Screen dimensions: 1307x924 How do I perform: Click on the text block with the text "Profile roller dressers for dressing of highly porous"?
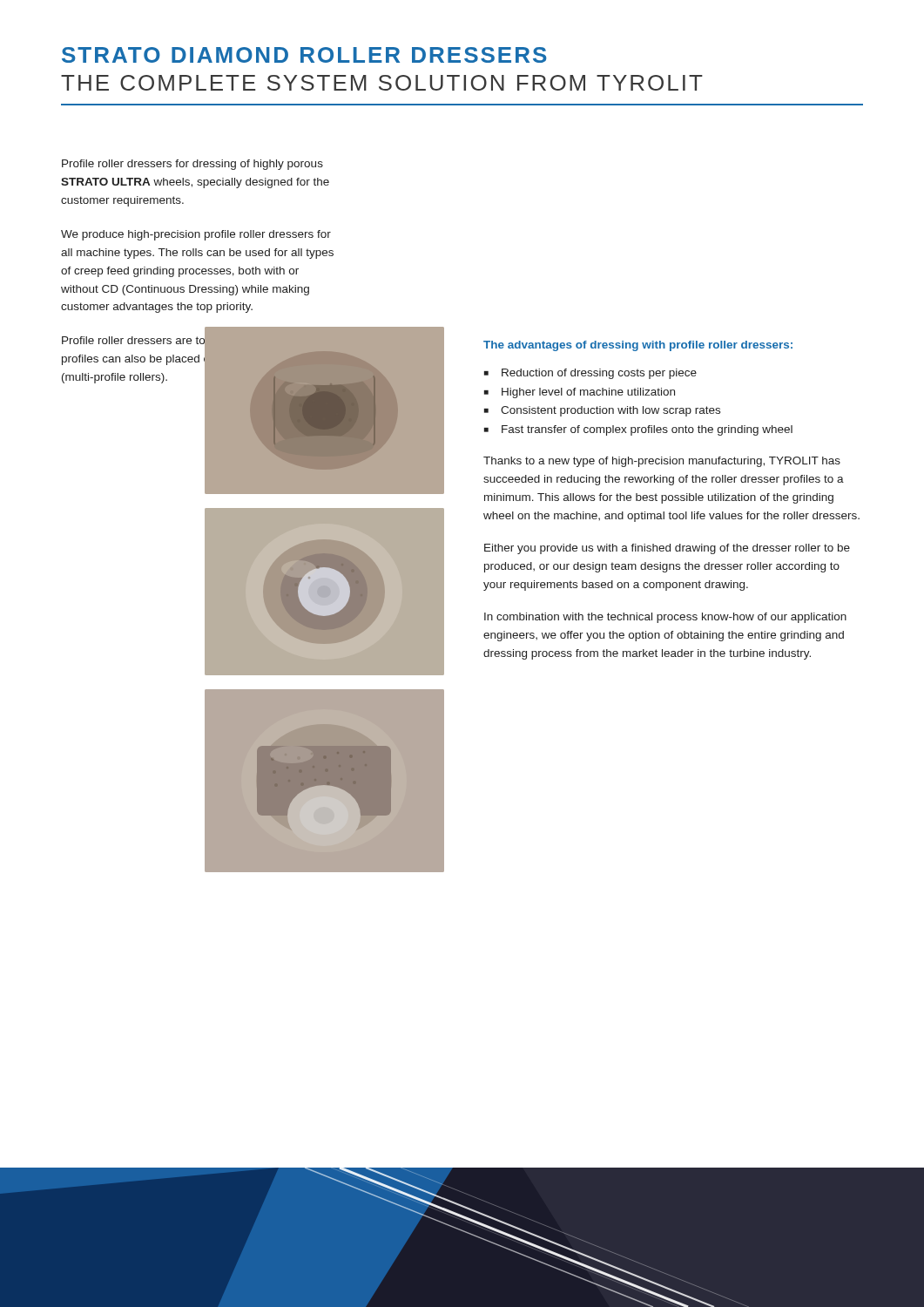pos(195,182)
